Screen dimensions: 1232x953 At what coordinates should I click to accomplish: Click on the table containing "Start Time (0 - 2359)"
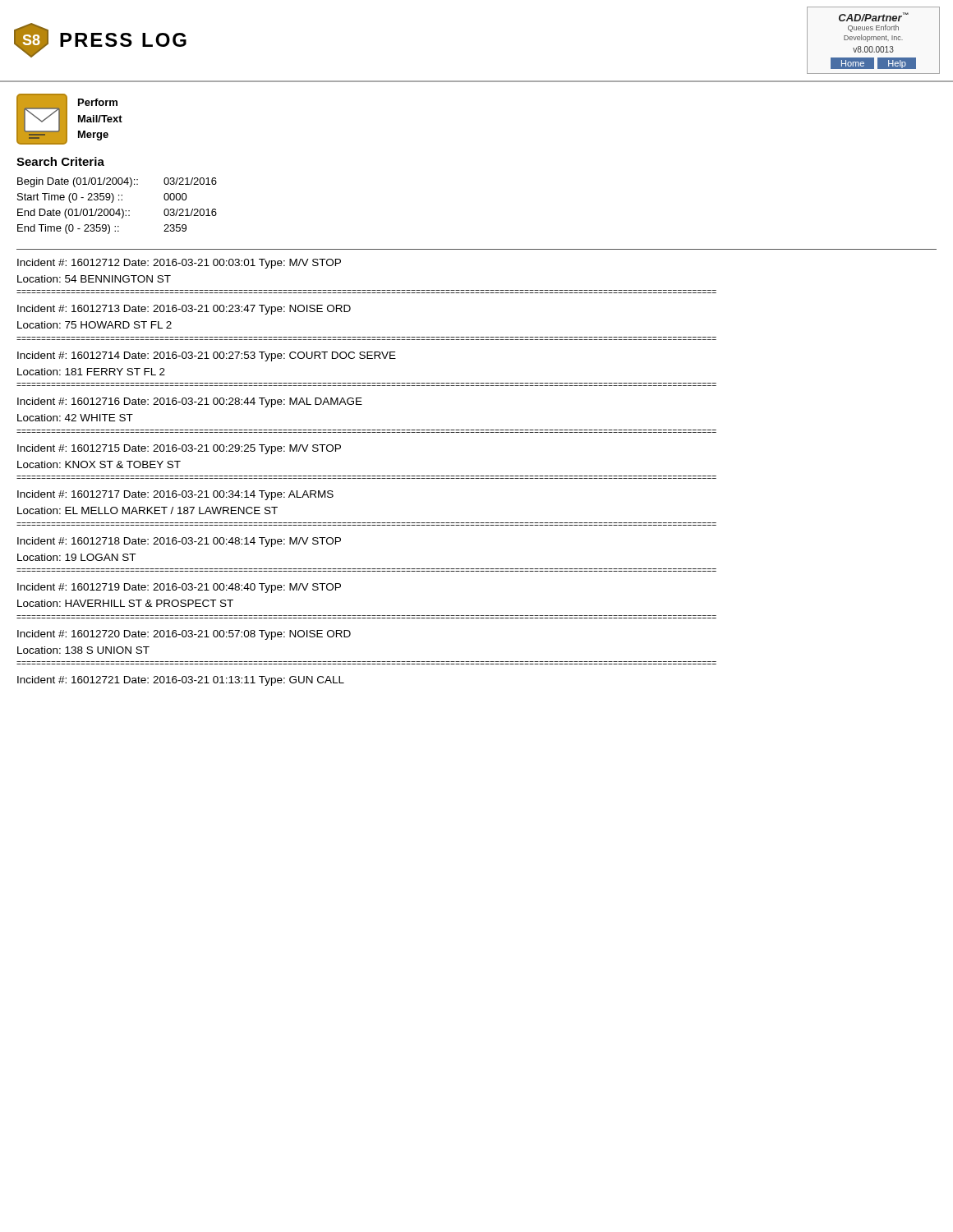476,209
